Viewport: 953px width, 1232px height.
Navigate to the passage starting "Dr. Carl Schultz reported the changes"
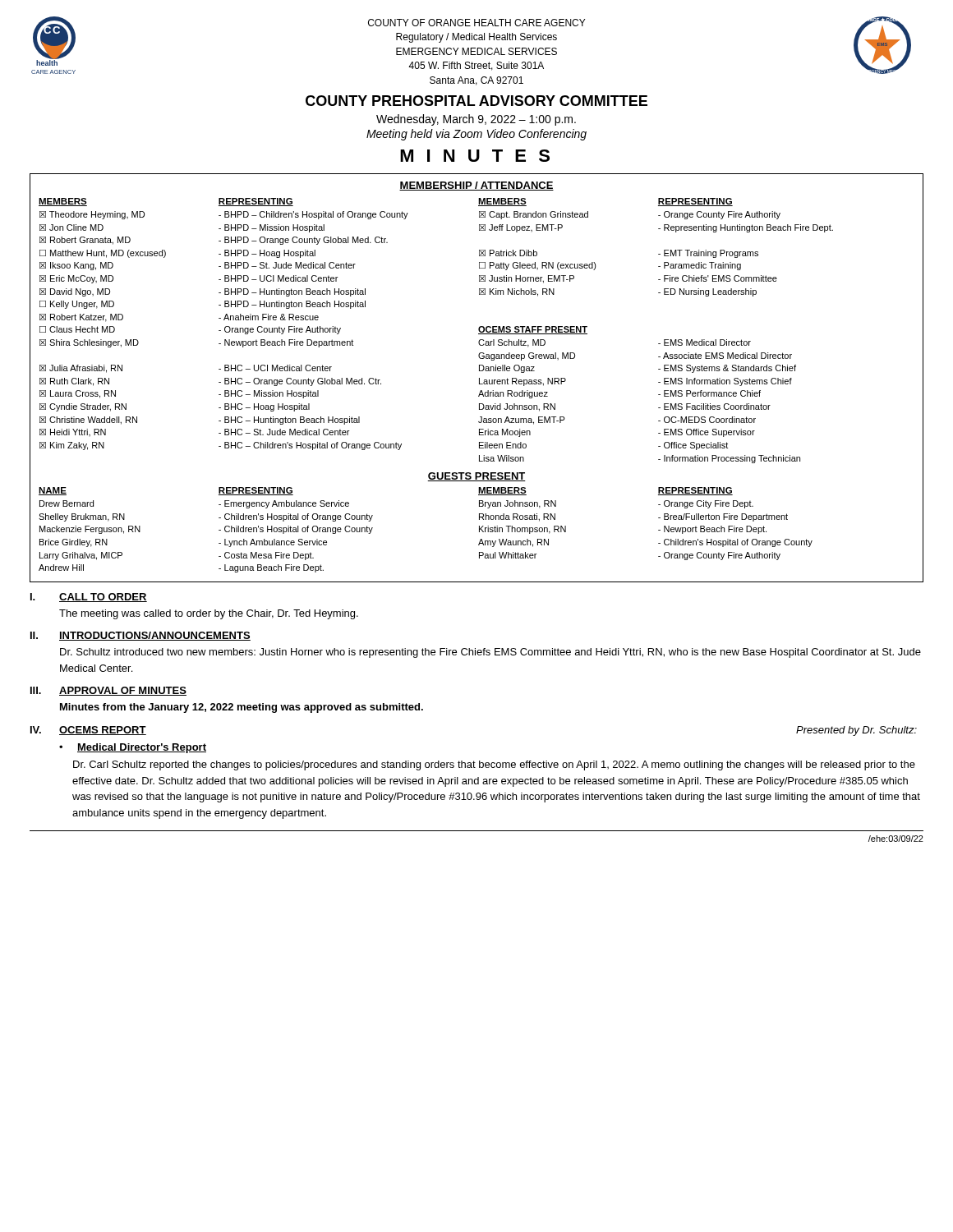point(496,788)
